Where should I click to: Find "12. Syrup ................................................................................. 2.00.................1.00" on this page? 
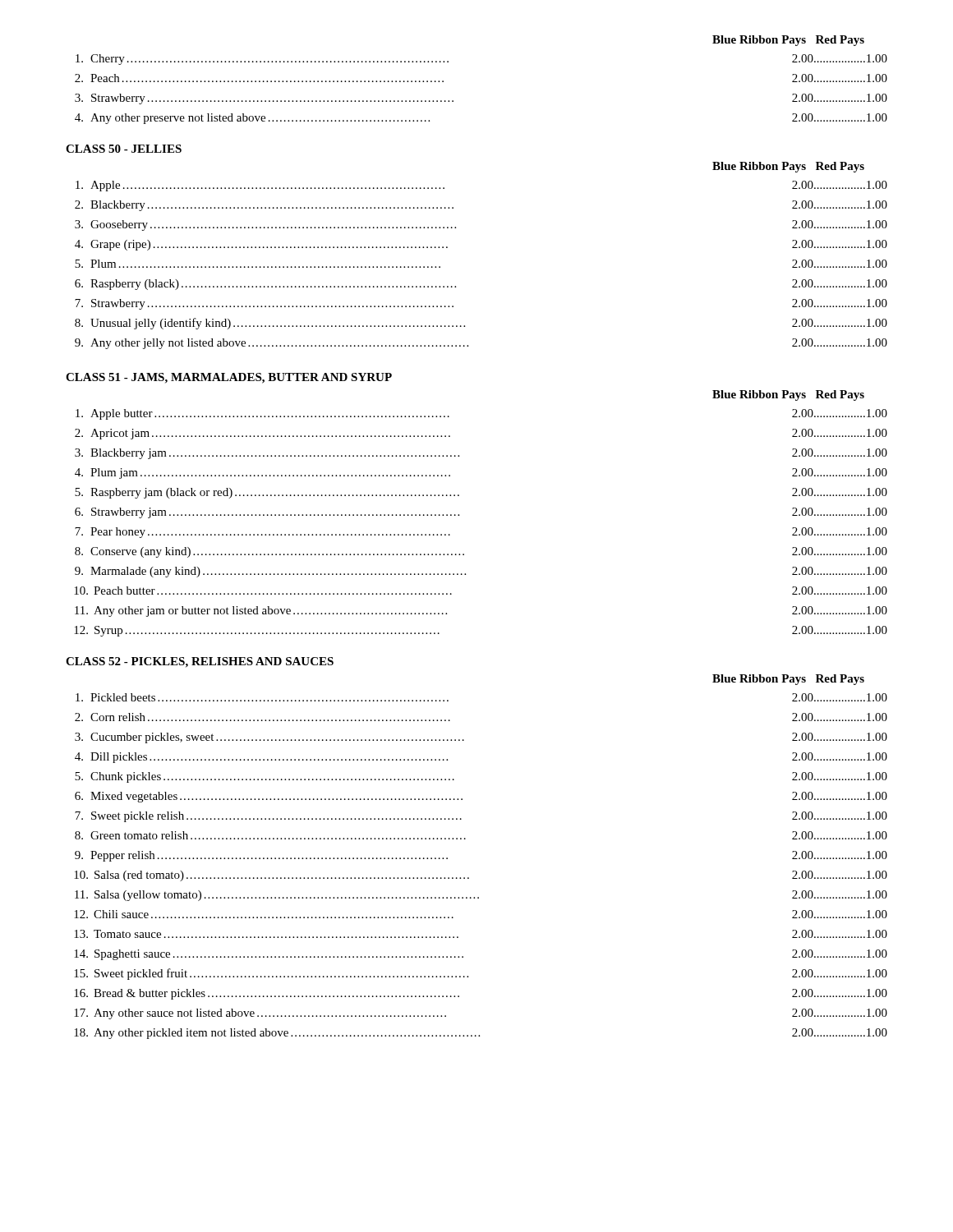(108, 631)
